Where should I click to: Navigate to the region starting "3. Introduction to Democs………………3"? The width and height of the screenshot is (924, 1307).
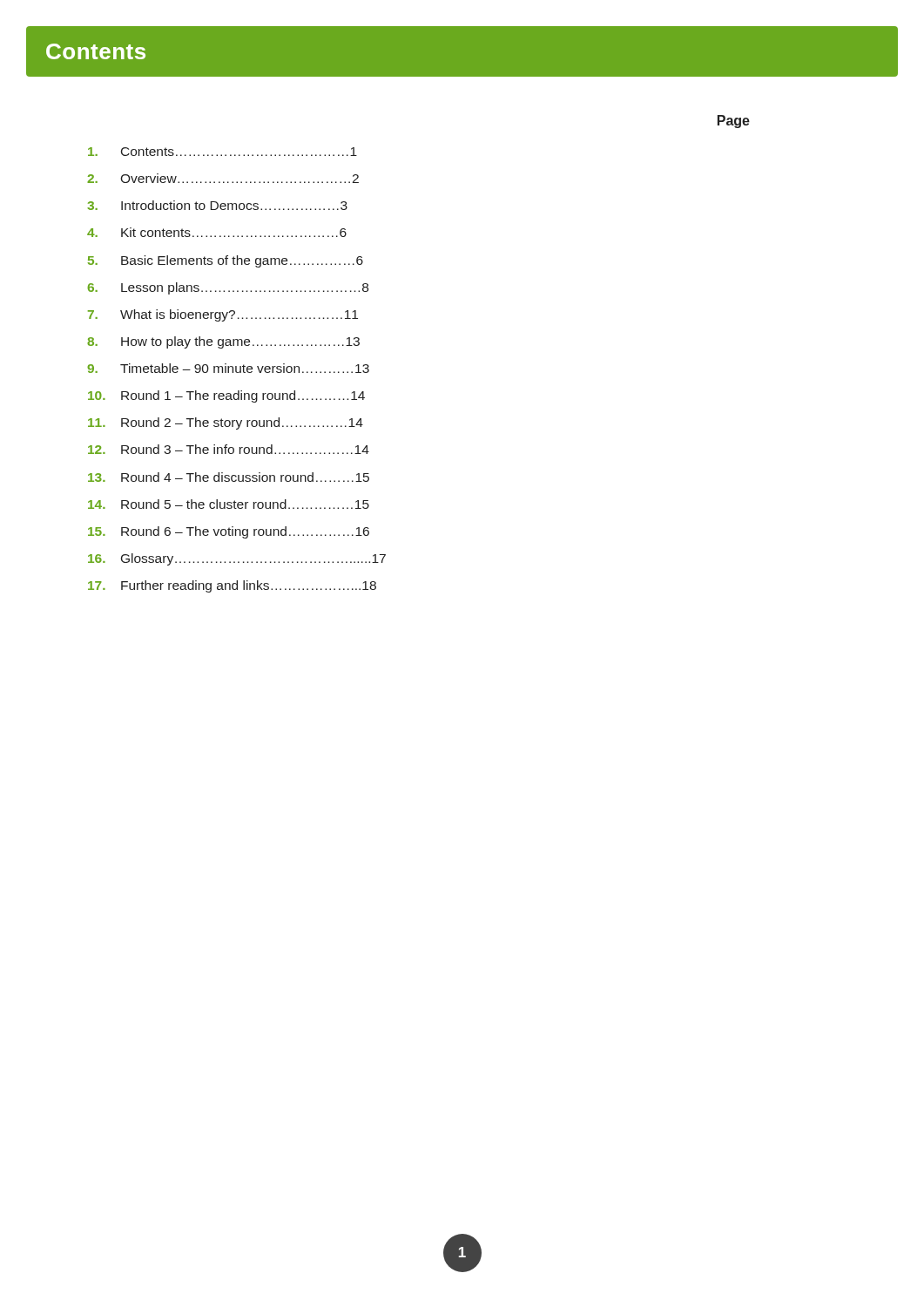[x=217, y=205]
